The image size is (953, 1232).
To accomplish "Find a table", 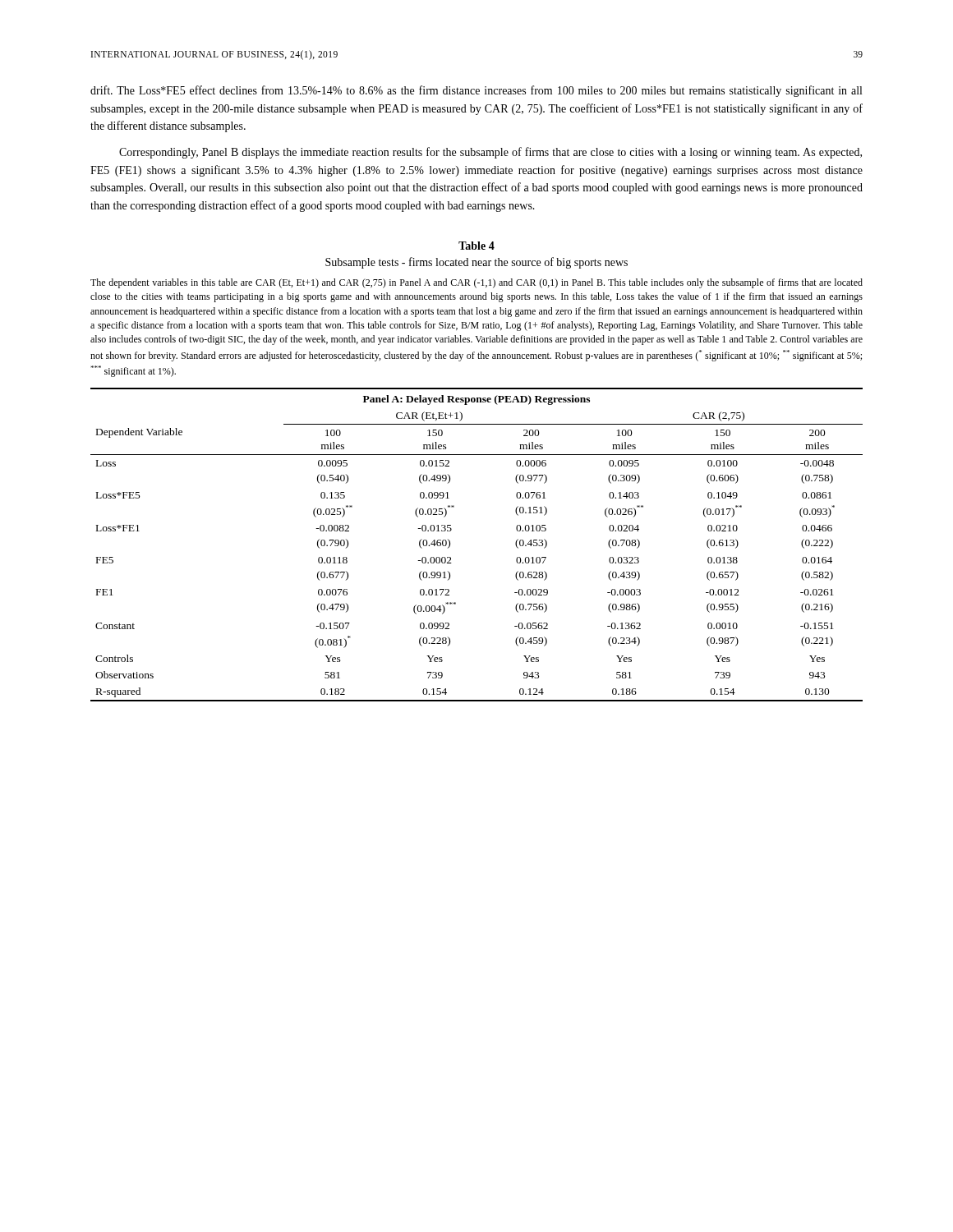I will (x=476, y=544).
